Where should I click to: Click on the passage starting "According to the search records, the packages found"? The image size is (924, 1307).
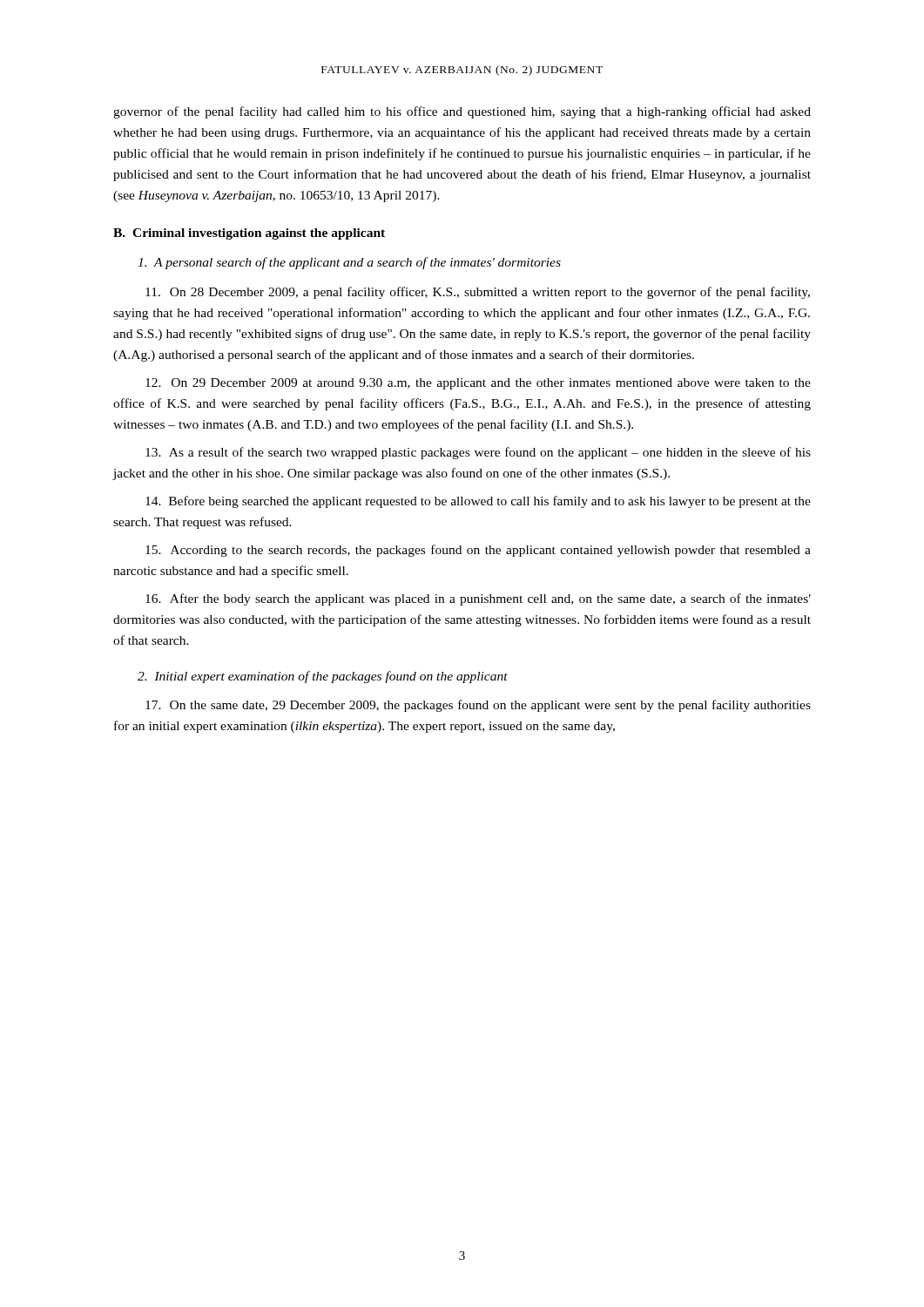tap(462, 560)
